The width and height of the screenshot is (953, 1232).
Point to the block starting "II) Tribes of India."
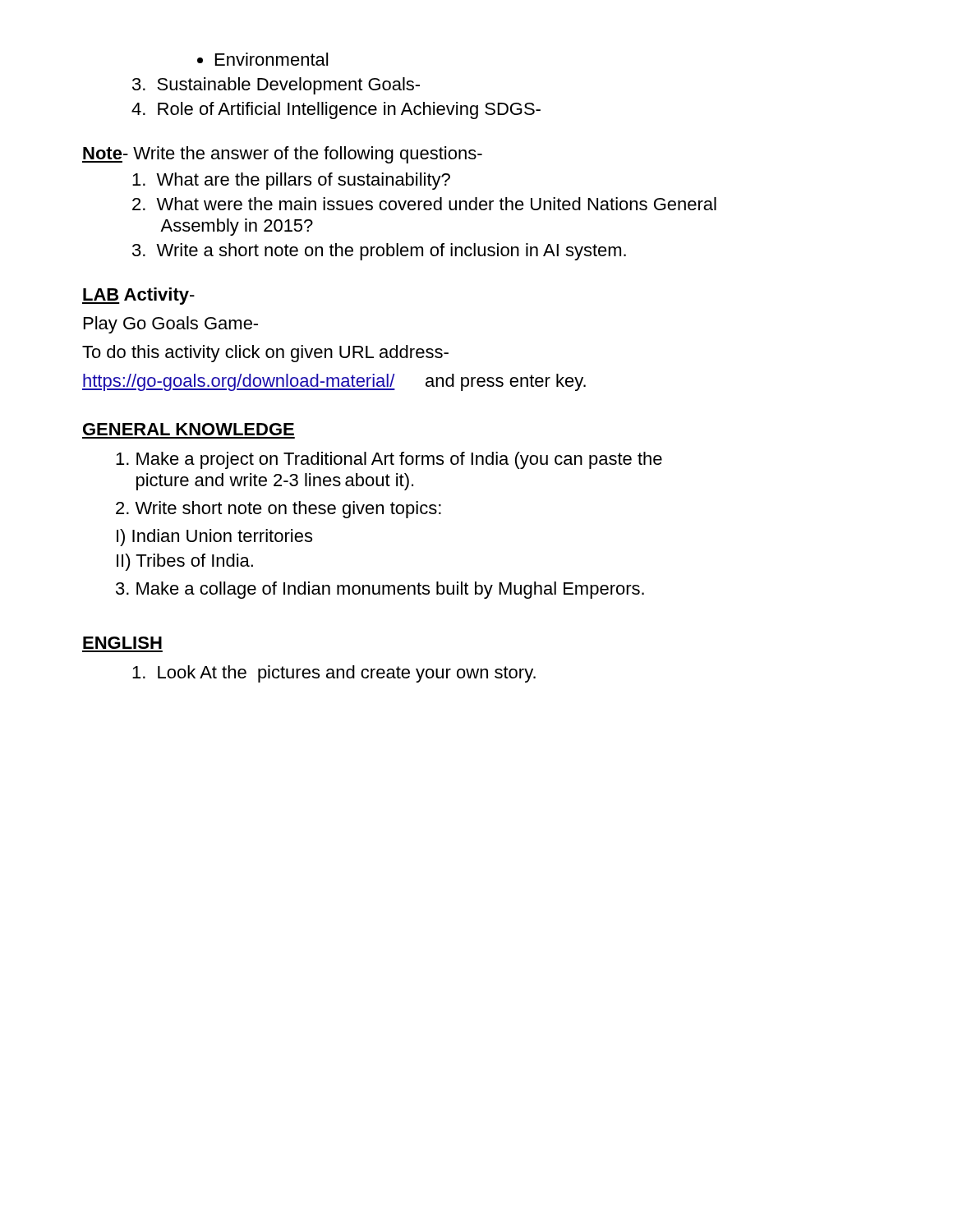click(x=185, y=560)
